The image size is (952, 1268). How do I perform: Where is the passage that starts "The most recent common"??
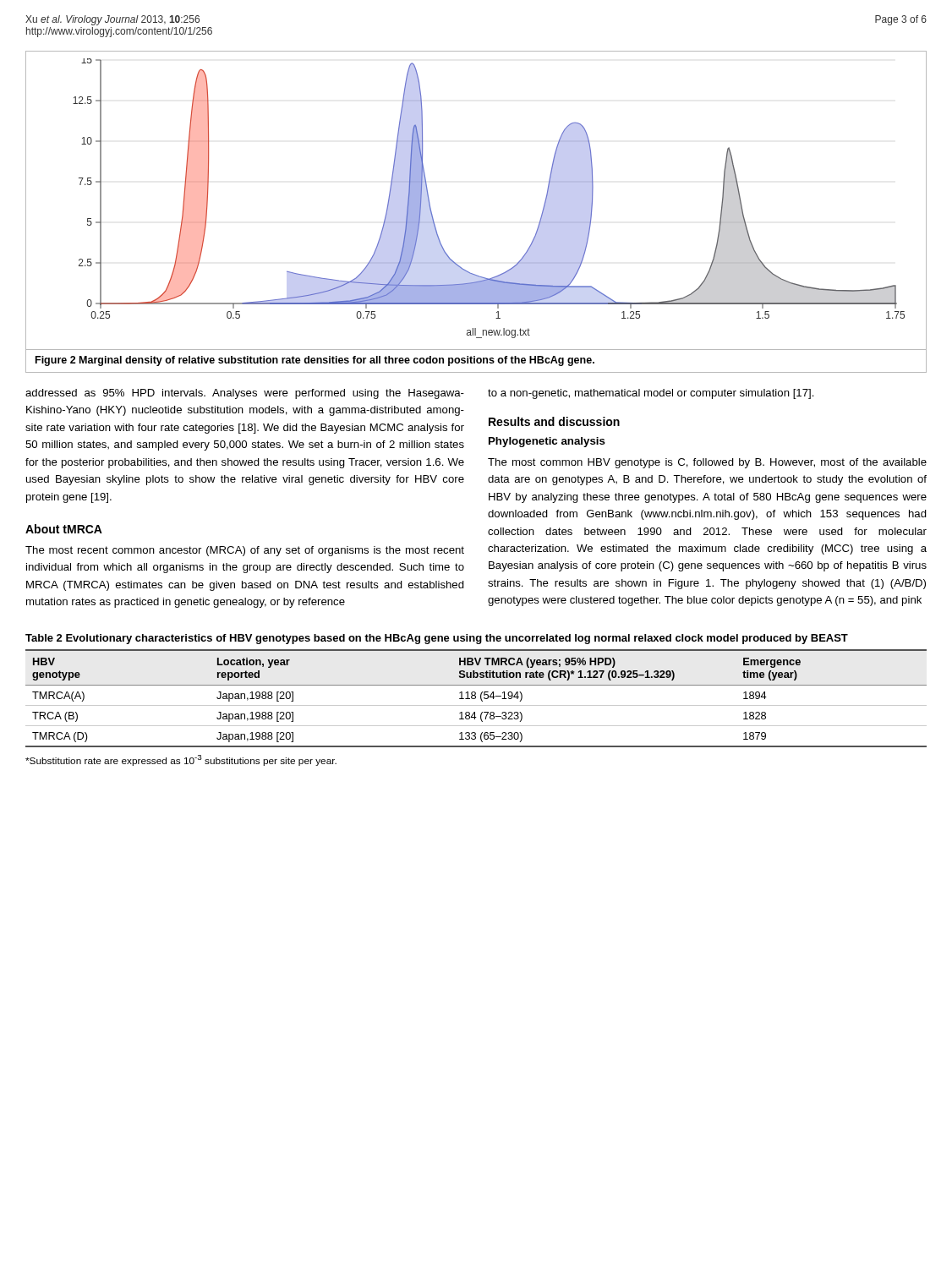click(x=245, y=576)
